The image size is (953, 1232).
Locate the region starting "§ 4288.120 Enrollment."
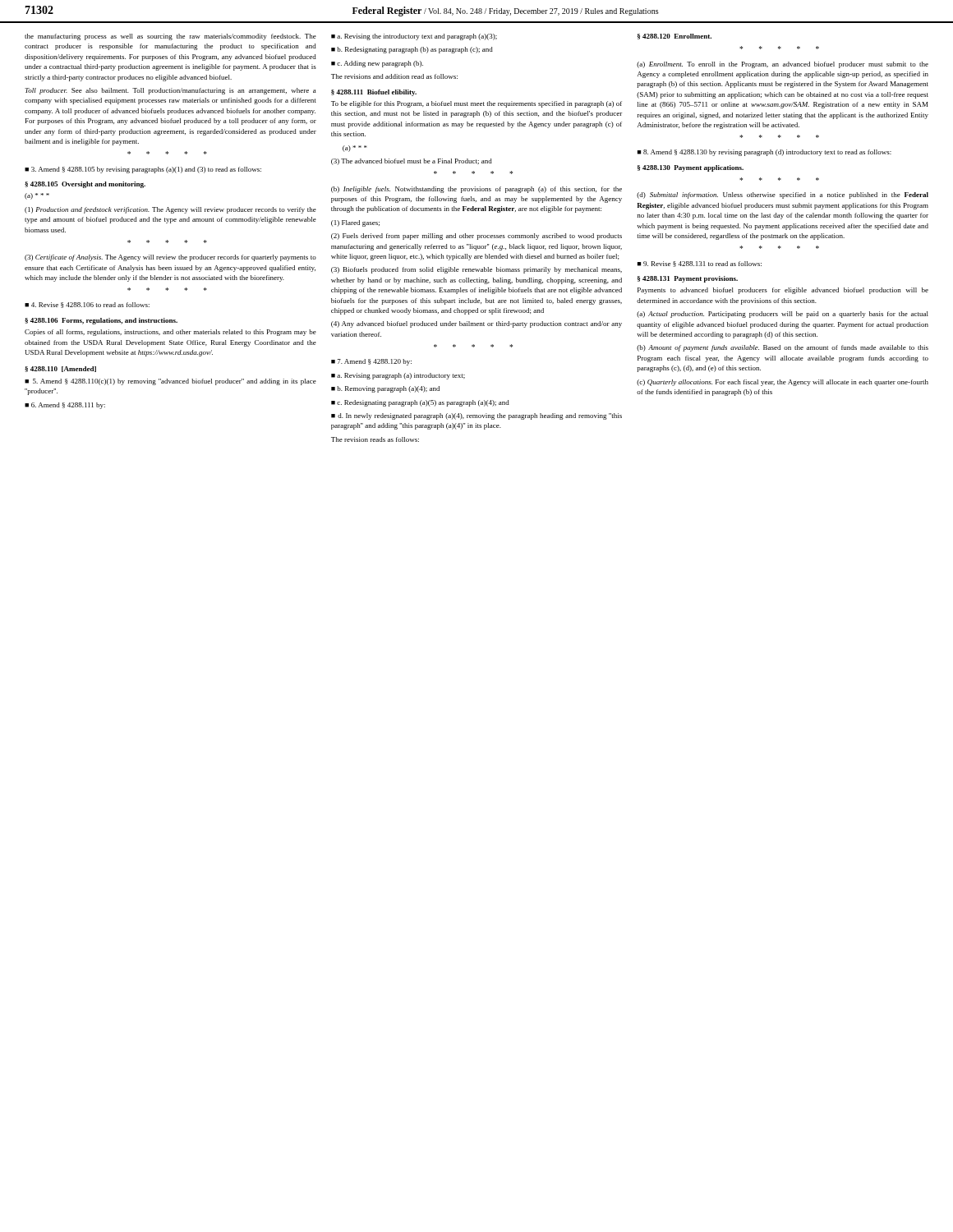[674, 36]
